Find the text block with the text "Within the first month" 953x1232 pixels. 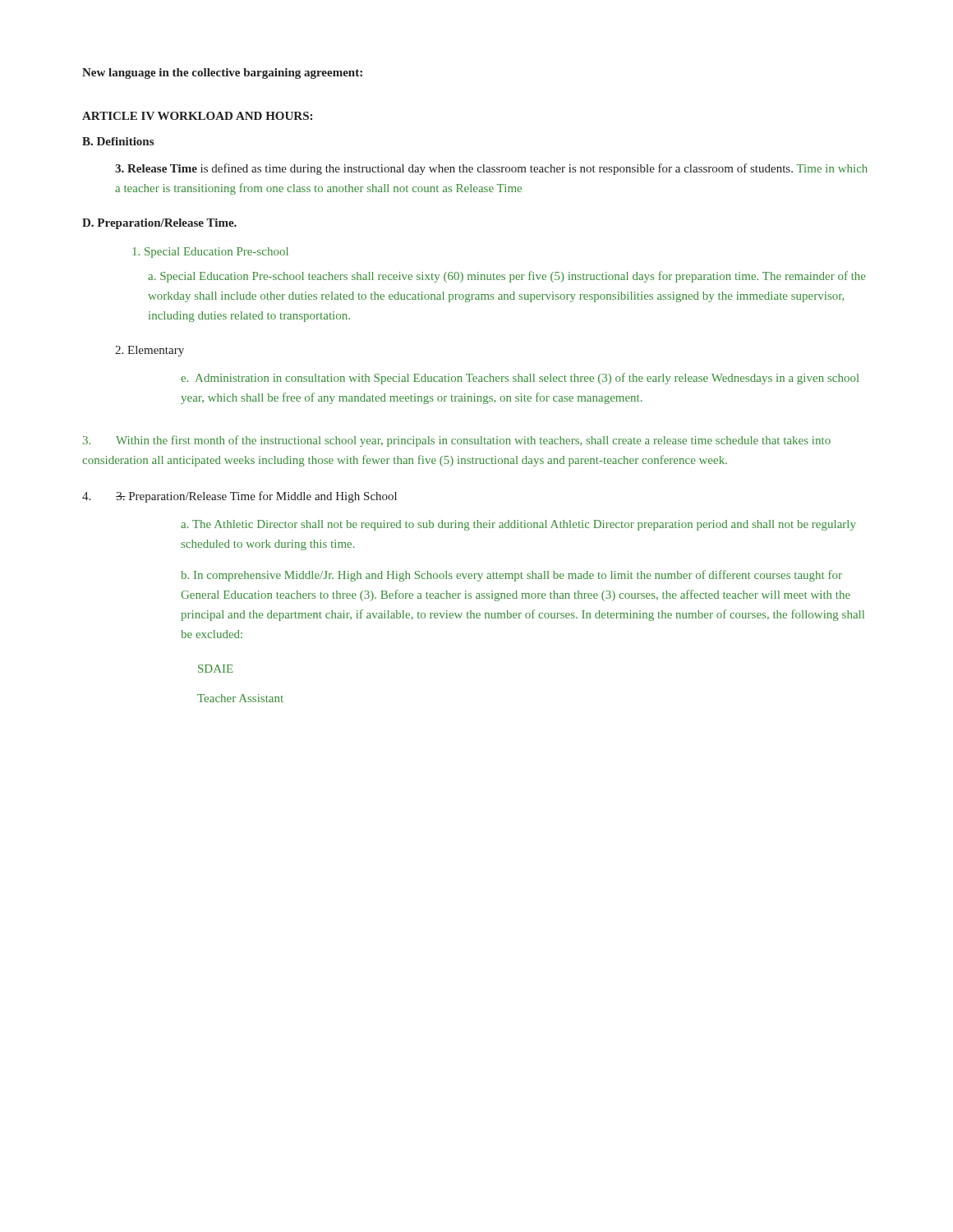[456, 450]
